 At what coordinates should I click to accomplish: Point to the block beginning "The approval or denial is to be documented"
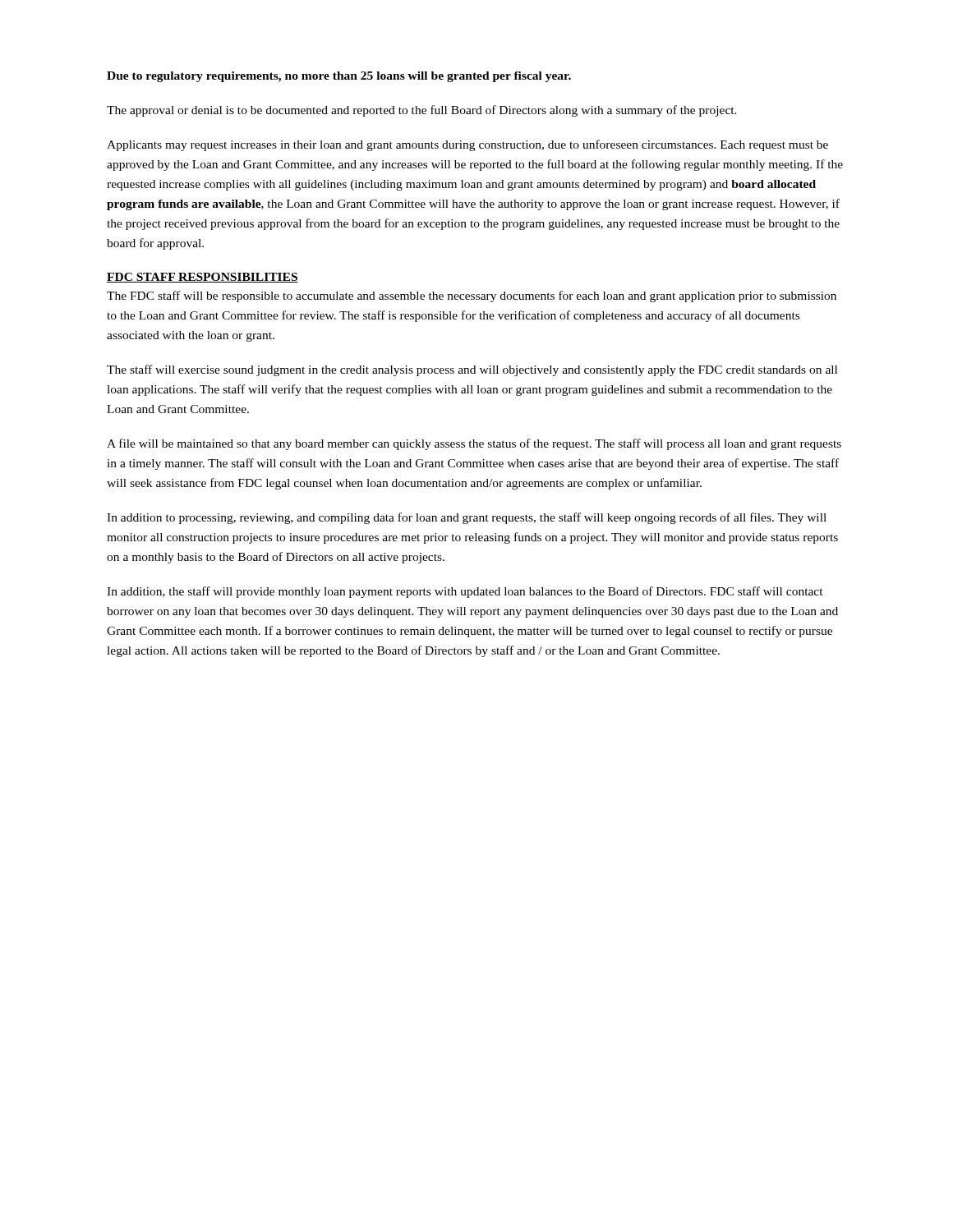point(422,110)
